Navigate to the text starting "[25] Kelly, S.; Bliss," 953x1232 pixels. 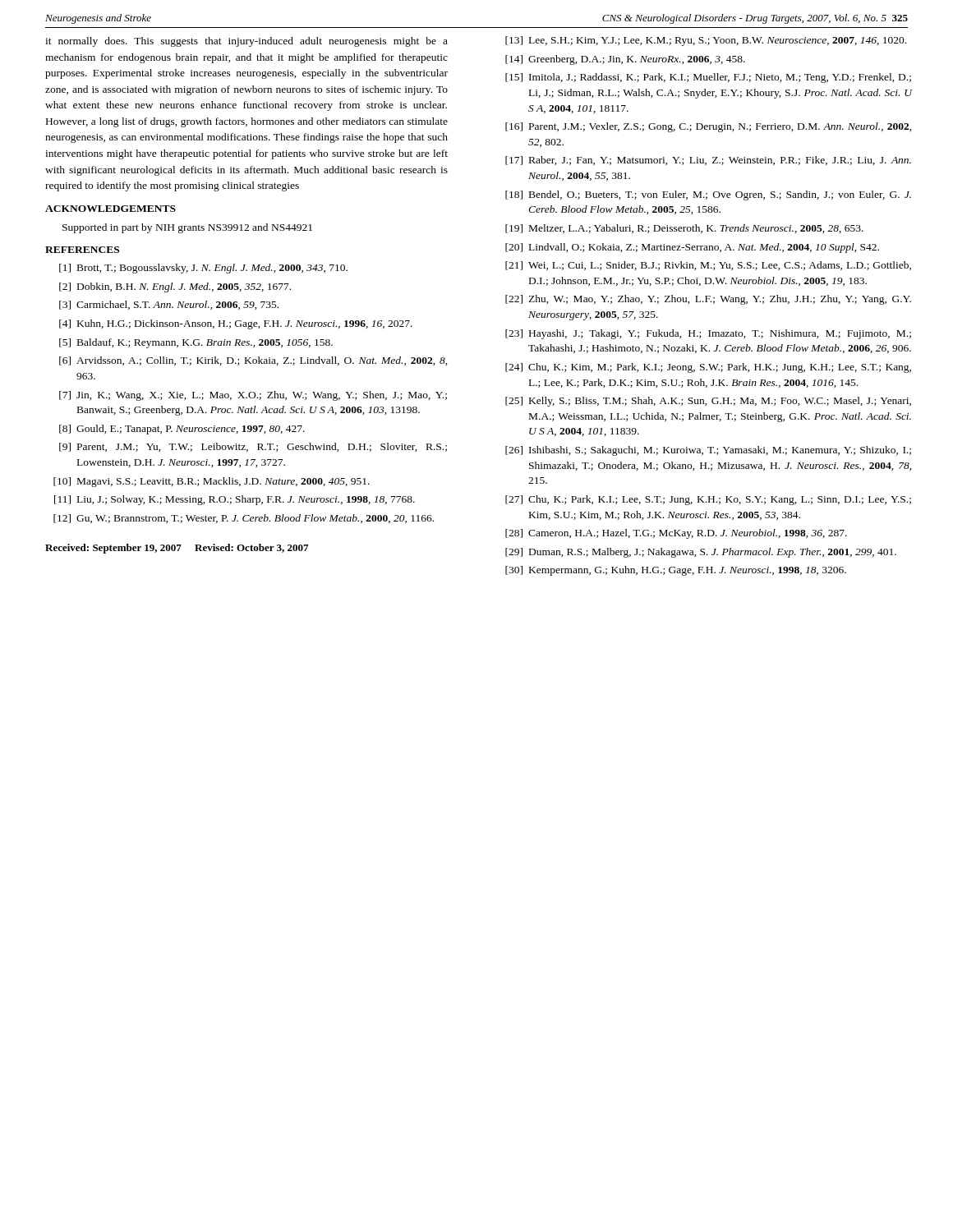click(x=705, y=416)
